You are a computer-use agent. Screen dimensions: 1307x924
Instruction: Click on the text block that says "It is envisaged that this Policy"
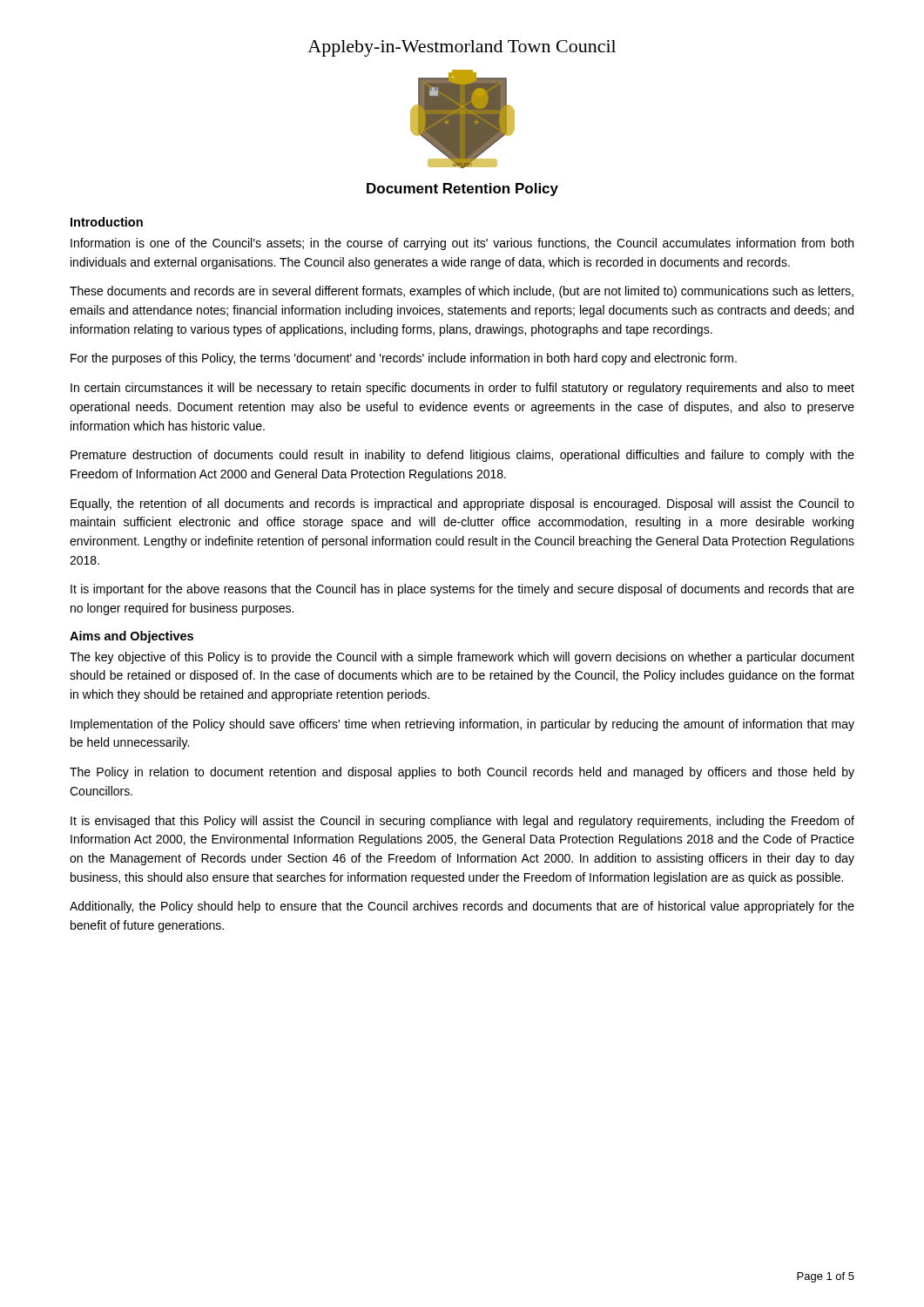462,849
